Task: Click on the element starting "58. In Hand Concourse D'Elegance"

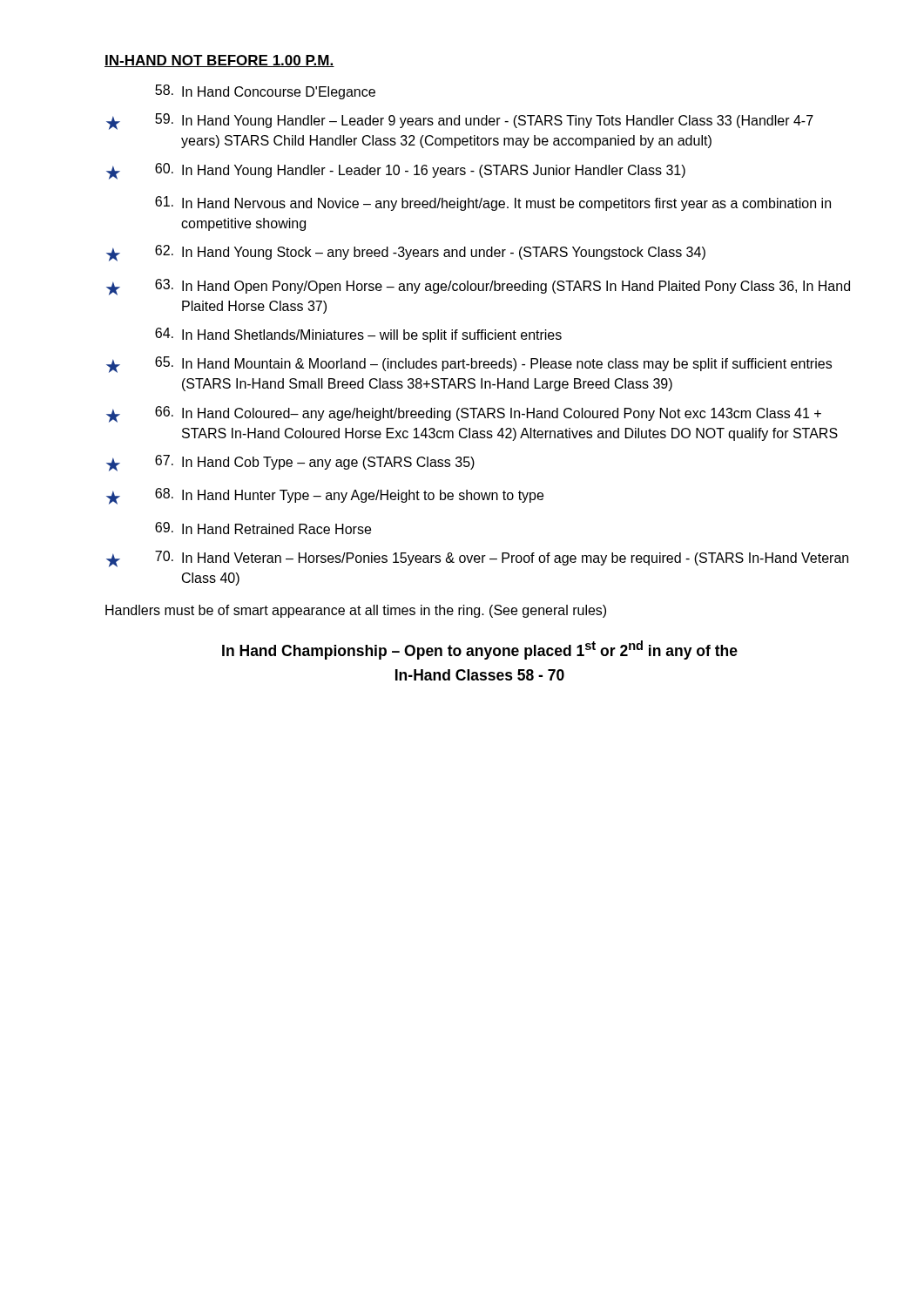Action: (265, 92)
